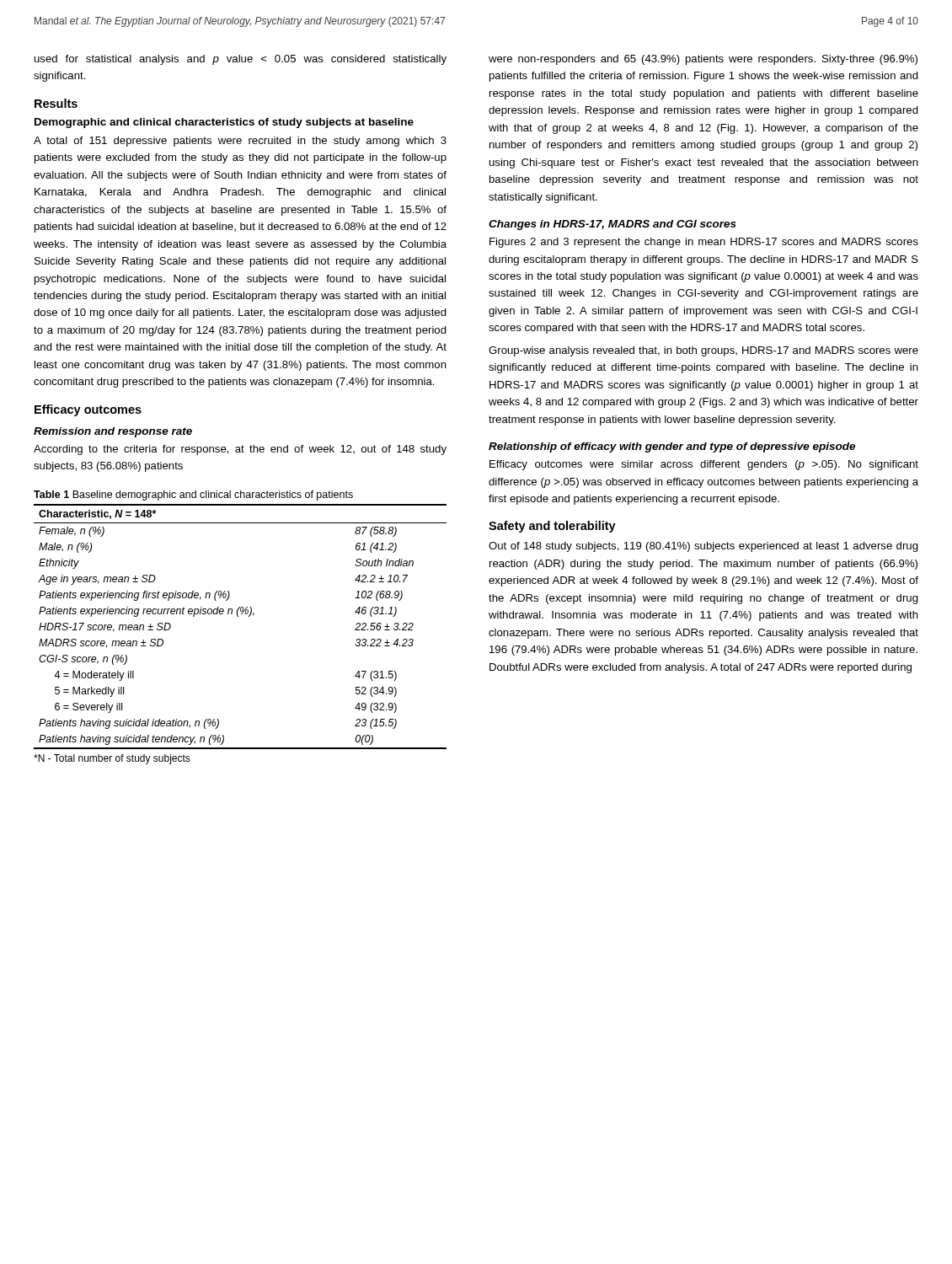Viewport: 952px width, 1264px height.
Task: Point to the text block starting "Remission and response rate"
Action: pyautogui.click(x=113, y=431)
